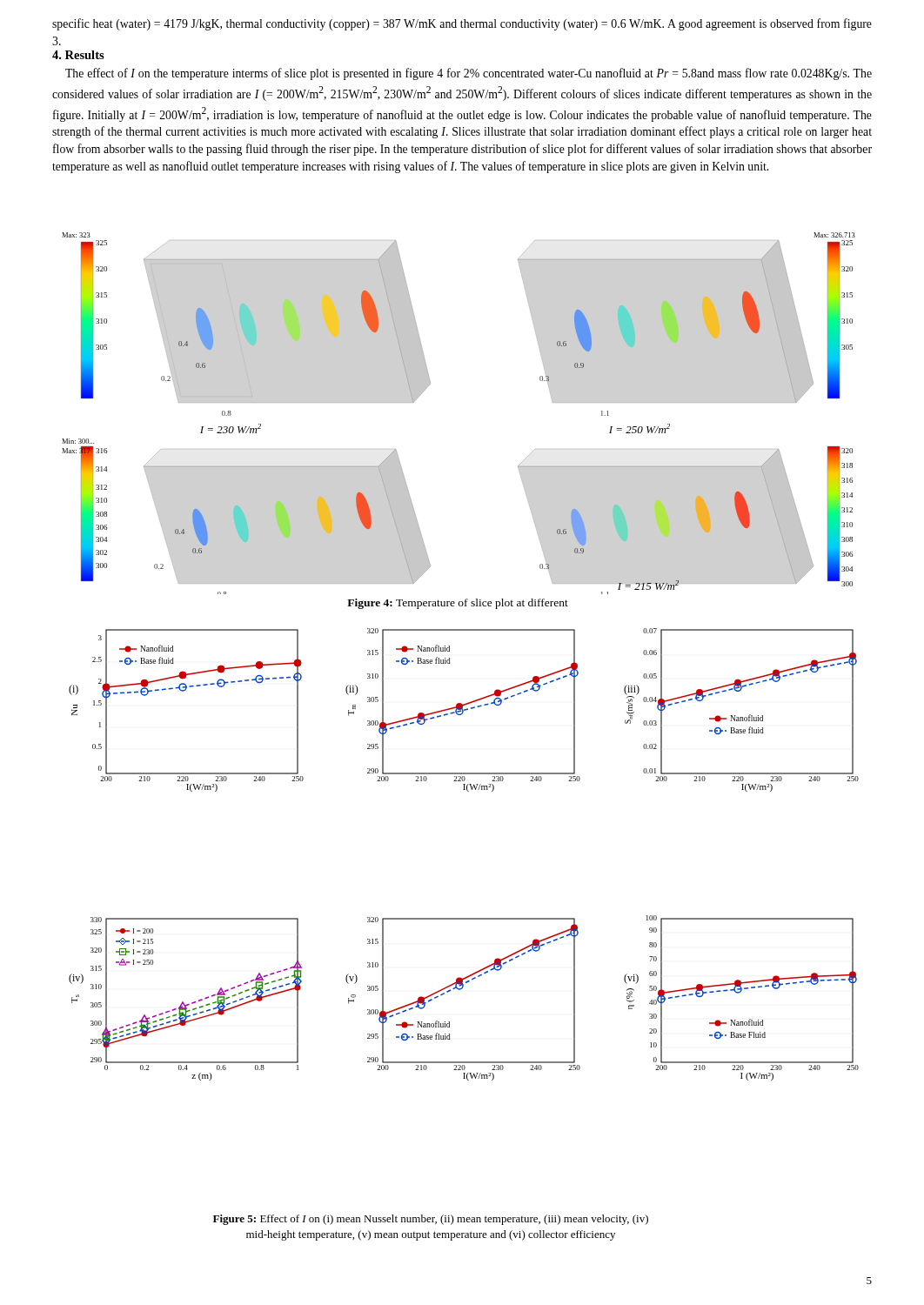Image resolution: width=924 pixels, height=1305 pixels.
Task: Find the line chart
Action: click(x=458, y=910)
